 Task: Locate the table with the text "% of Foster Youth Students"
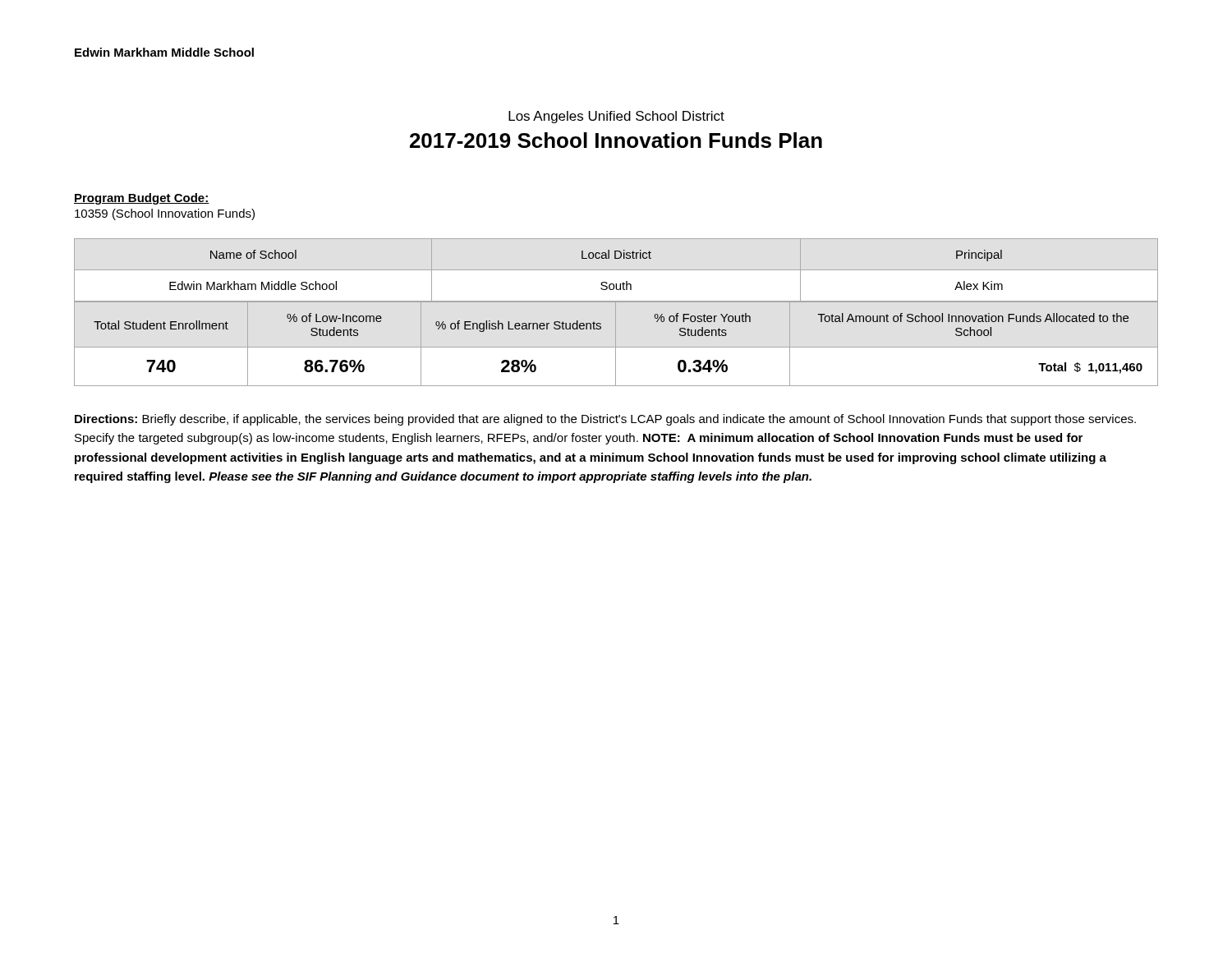point(616,344)
